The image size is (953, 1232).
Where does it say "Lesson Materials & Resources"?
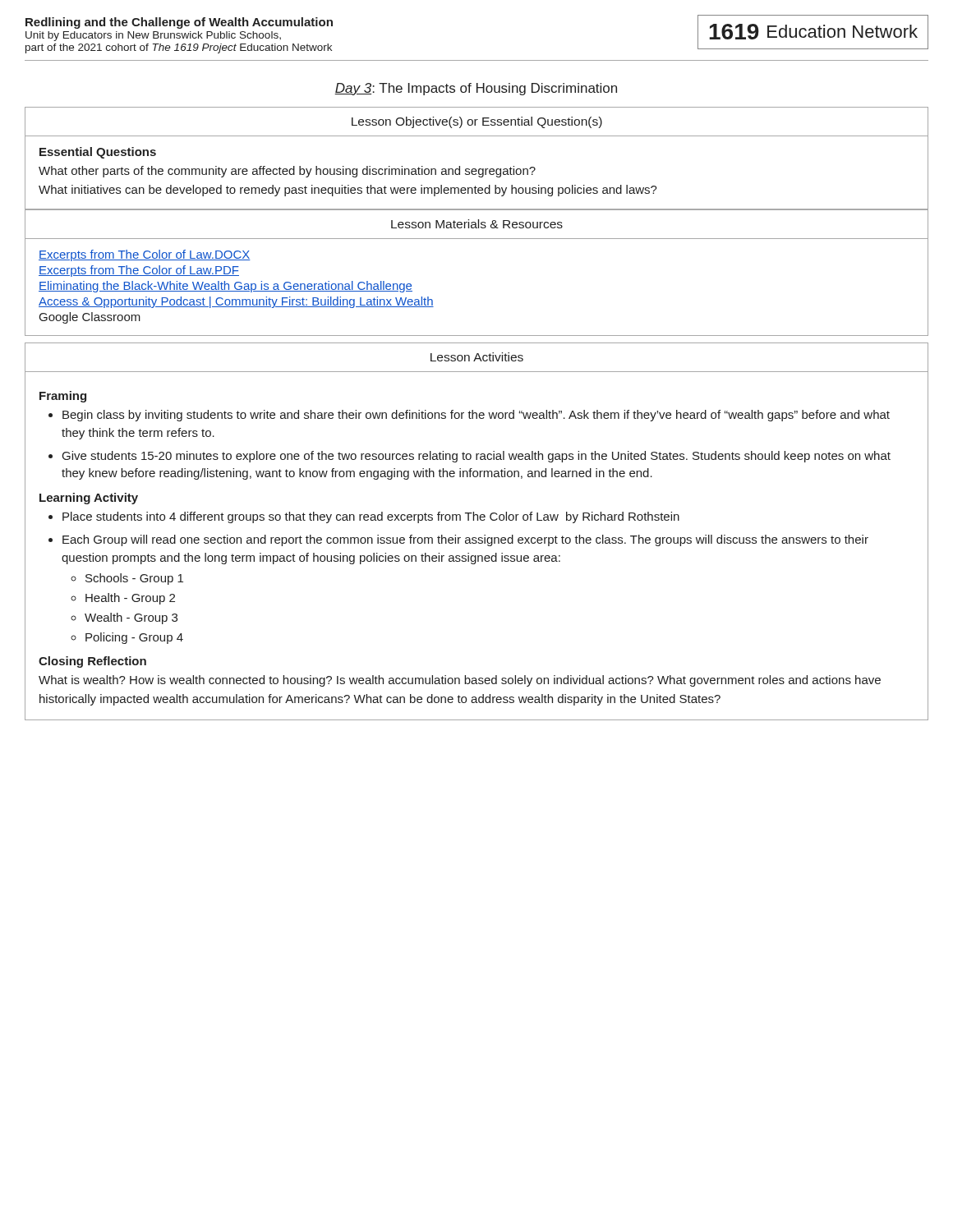(x=476, y=224)
